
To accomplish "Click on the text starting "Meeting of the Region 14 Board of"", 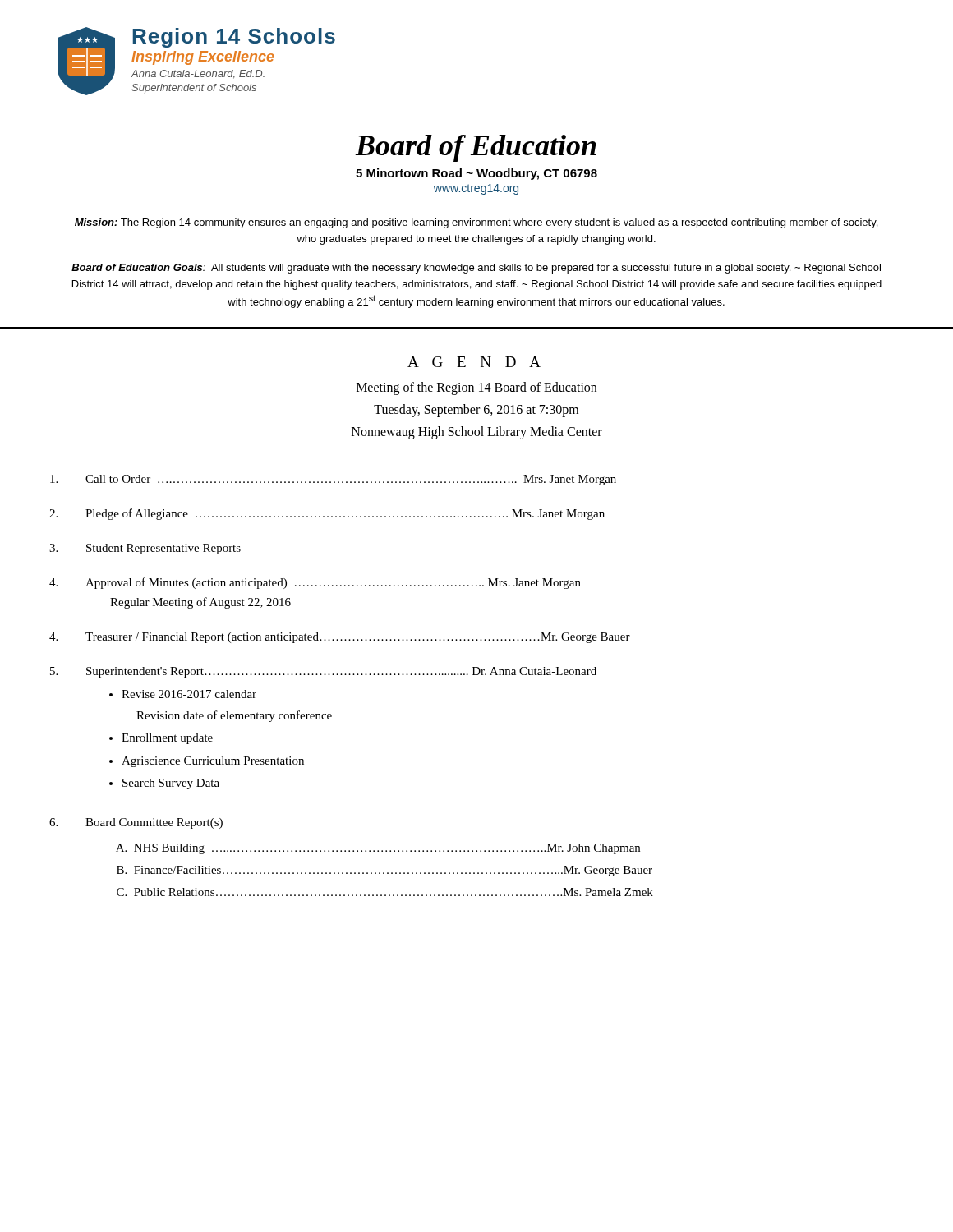I will click(x=476, y=409).
